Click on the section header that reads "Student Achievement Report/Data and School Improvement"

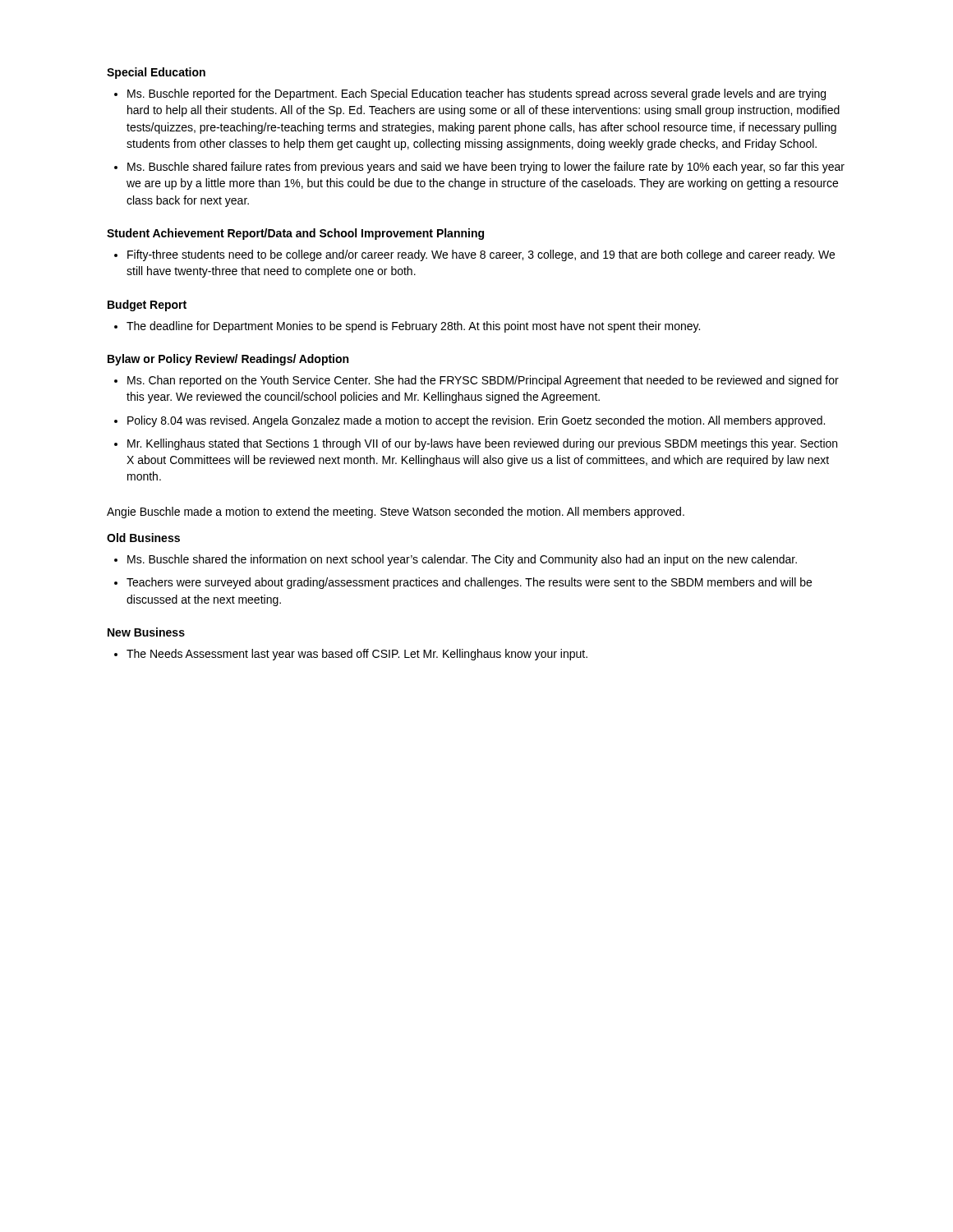pyautogui.click(x=296, y=233)
